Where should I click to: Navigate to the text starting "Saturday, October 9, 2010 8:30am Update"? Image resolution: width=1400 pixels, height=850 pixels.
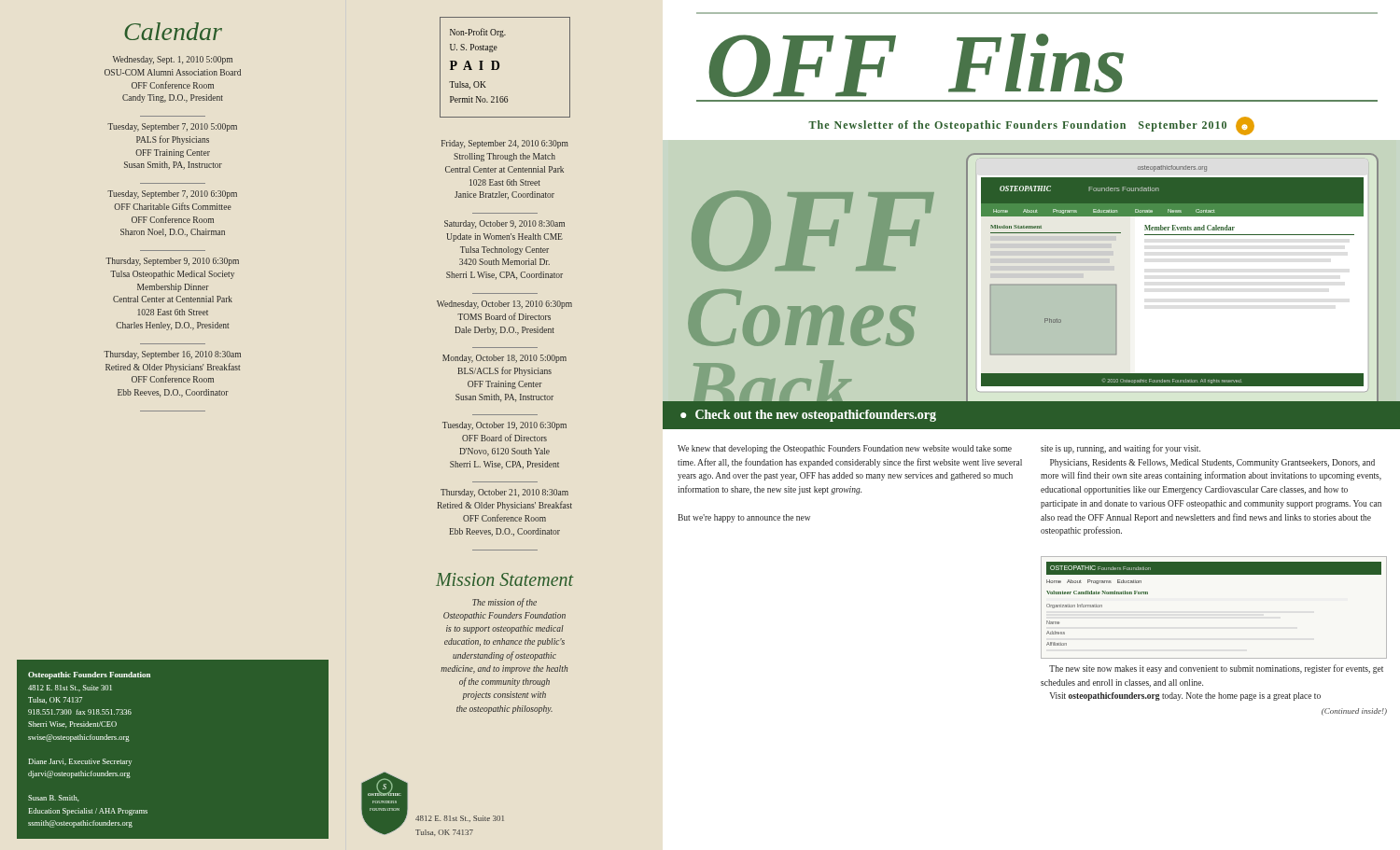pyautogui.click(x=504, y=250)
